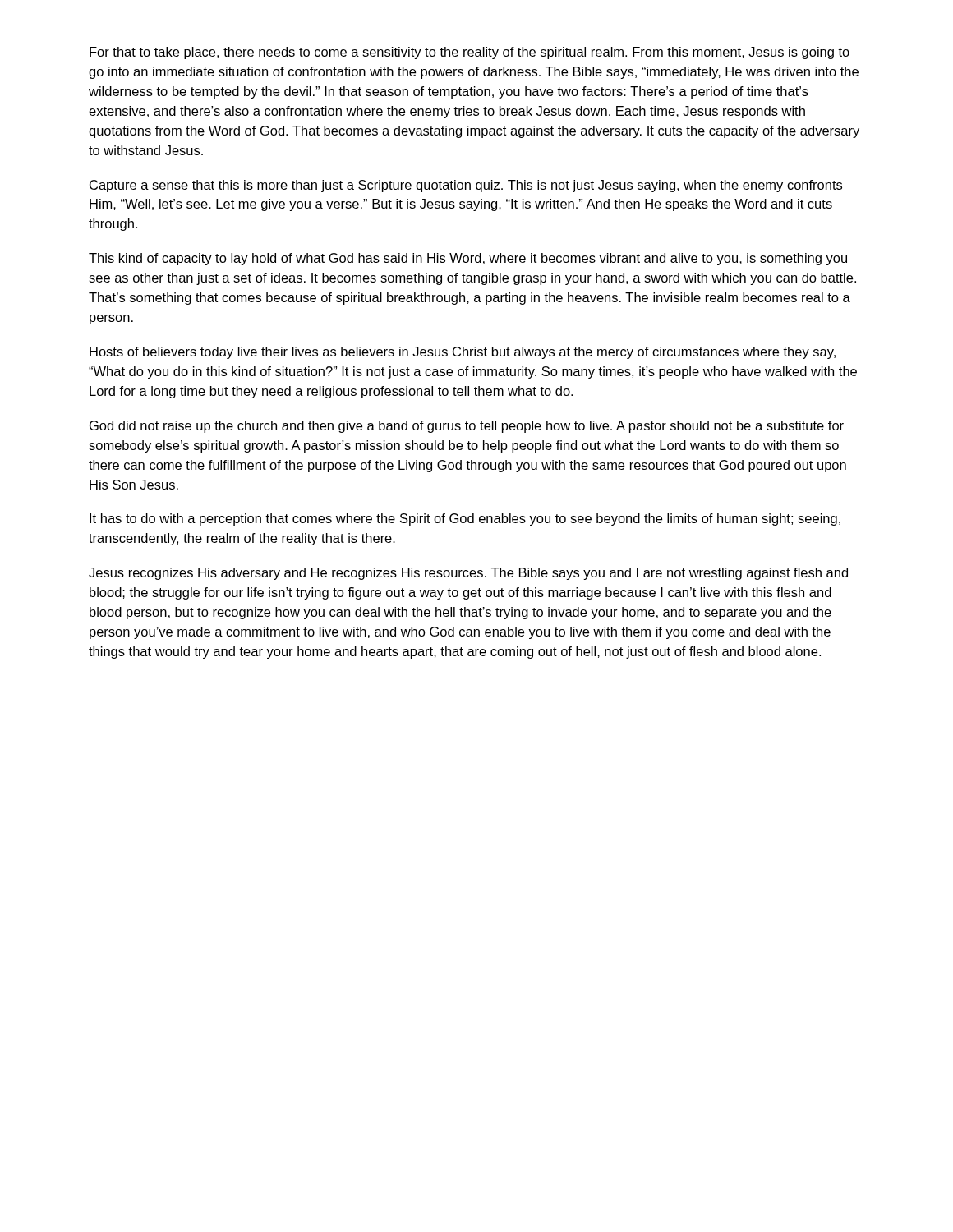Locate the text block containing "Jesus recognizes His adversary and"

coord(469,612)
